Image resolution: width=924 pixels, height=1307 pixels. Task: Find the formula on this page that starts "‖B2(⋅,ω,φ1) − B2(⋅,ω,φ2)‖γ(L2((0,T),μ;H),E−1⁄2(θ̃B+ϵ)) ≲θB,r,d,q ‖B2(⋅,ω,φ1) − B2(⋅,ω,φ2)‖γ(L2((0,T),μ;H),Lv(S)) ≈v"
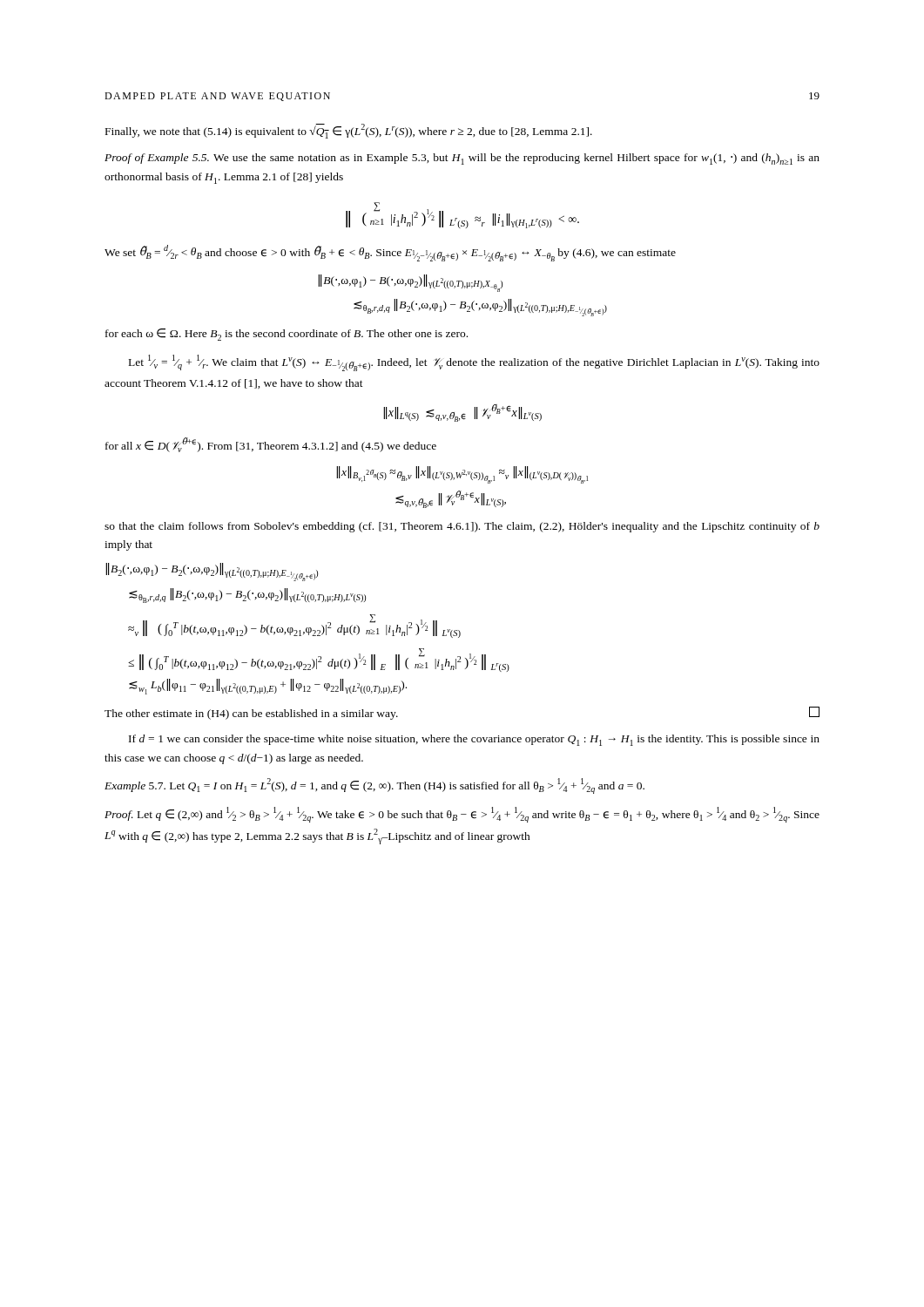click(x=462, y=630)
